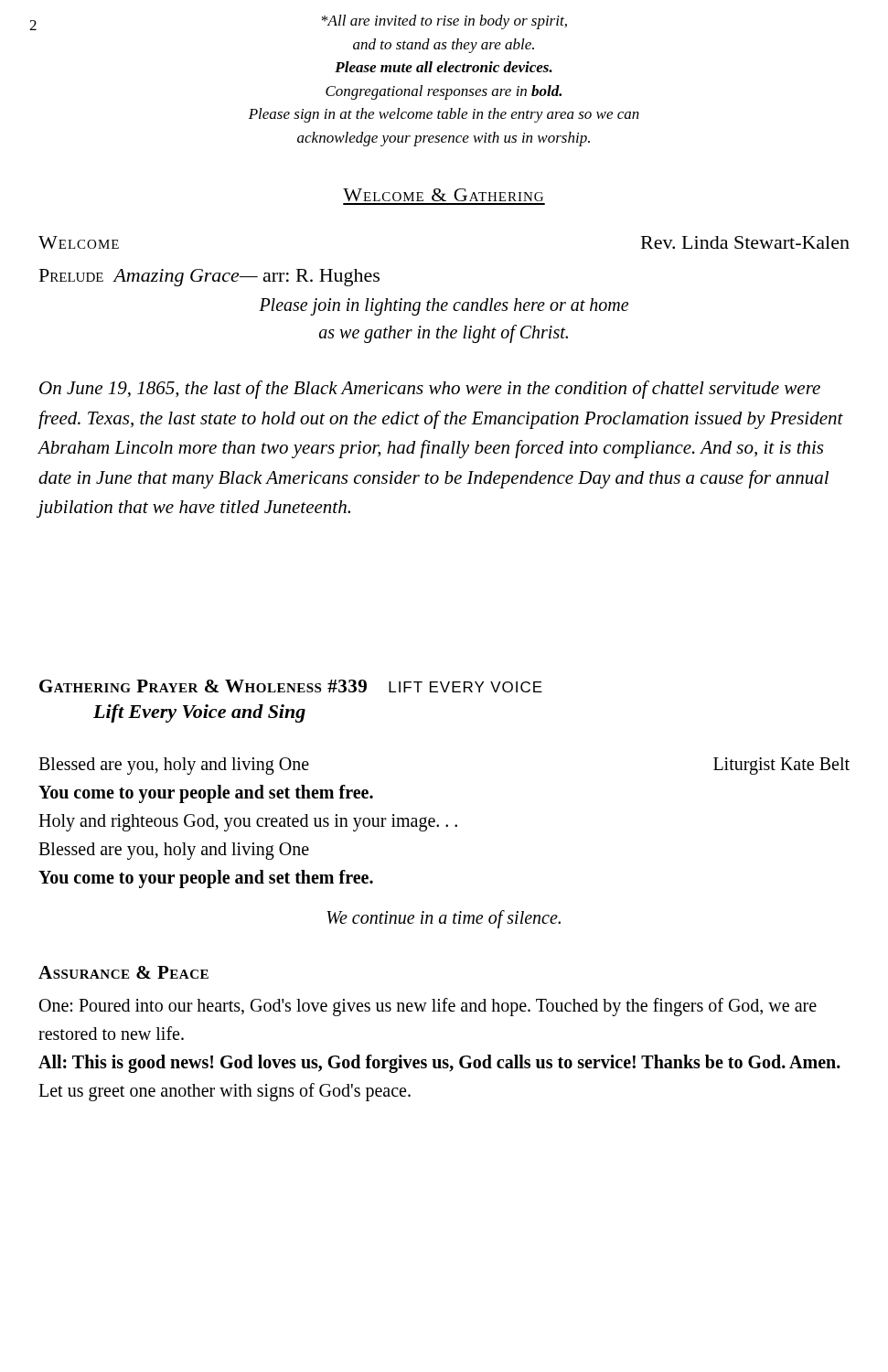The image size is (888, 1372).
Task: Navigate to the element starting "All are invited"
Action: 444,79
